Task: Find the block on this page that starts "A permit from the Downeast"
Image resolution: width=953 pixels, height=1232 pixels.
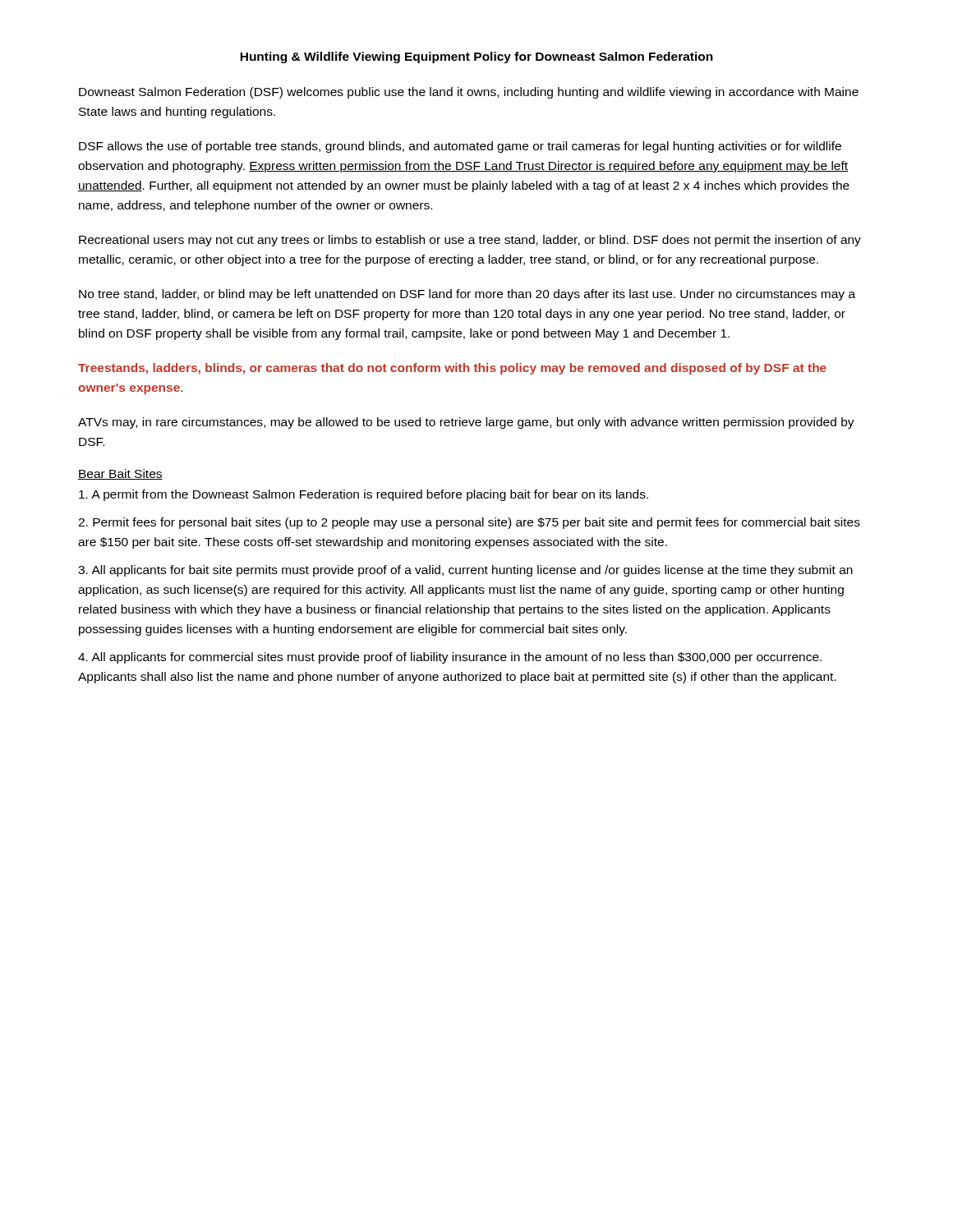Action: click(364, 494)
